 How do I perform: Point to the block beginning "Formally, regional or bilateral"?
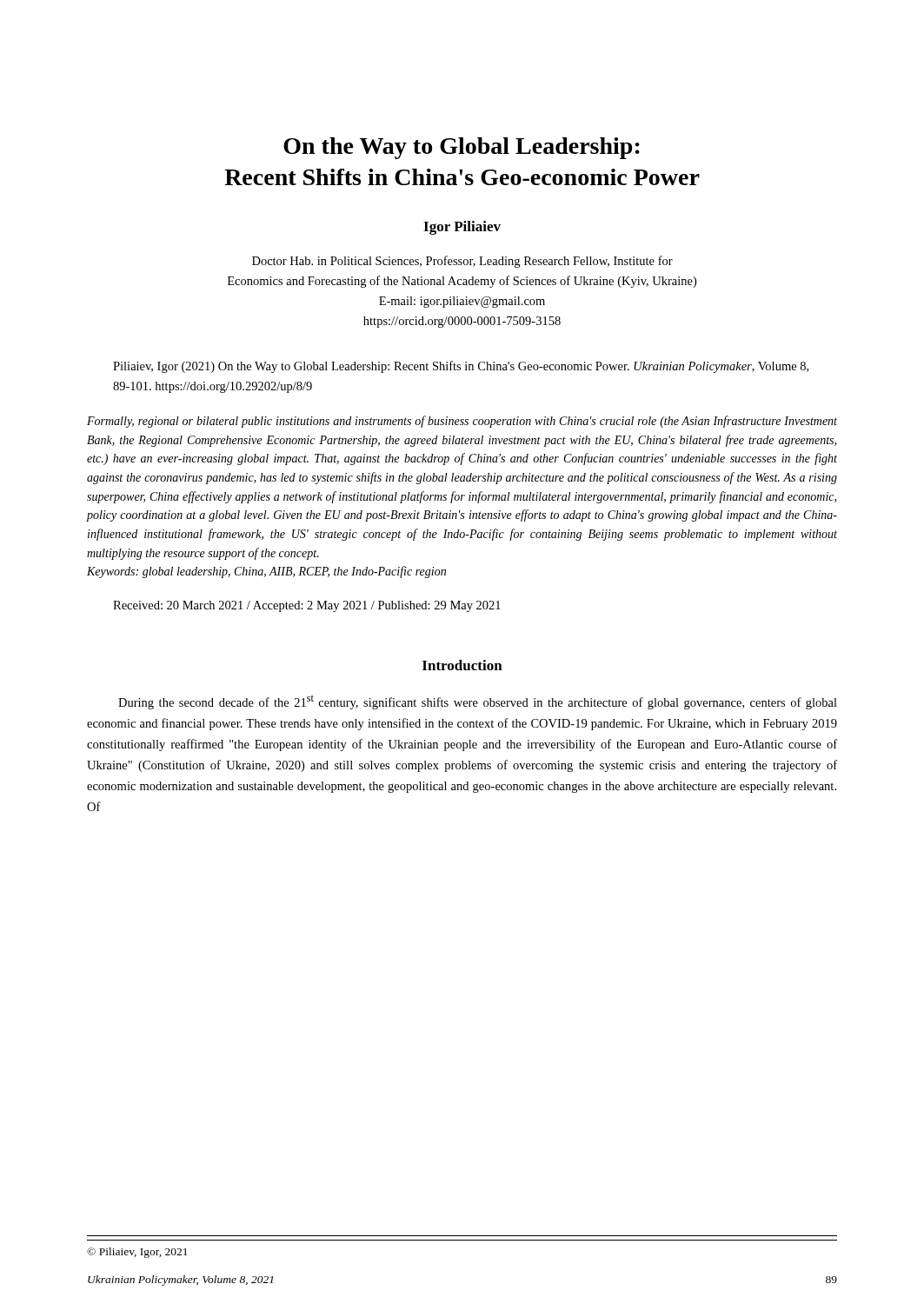[x=462, y=496]
